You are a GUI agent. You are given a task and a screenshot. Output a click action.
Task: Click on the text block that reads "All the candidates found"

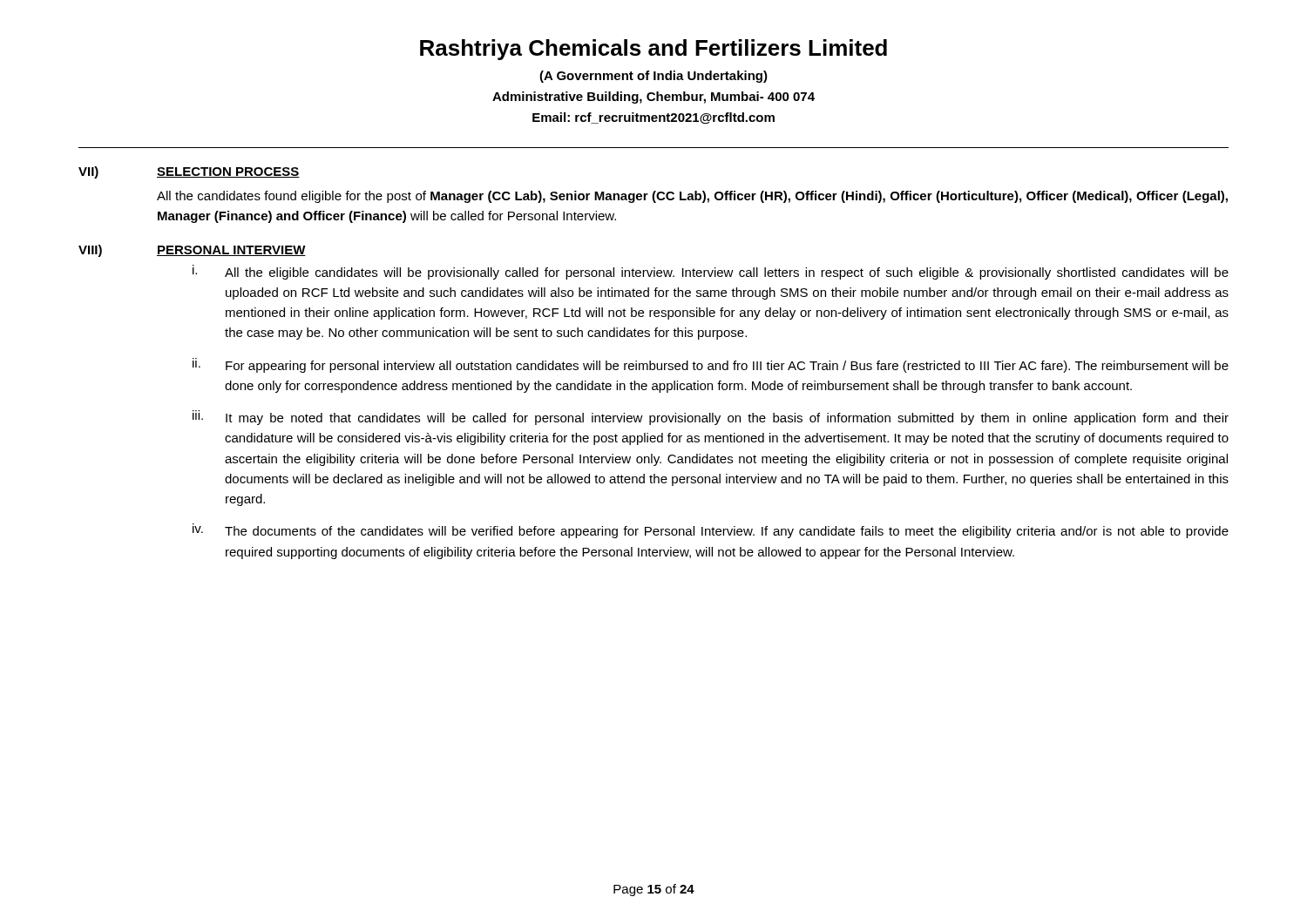693,206
